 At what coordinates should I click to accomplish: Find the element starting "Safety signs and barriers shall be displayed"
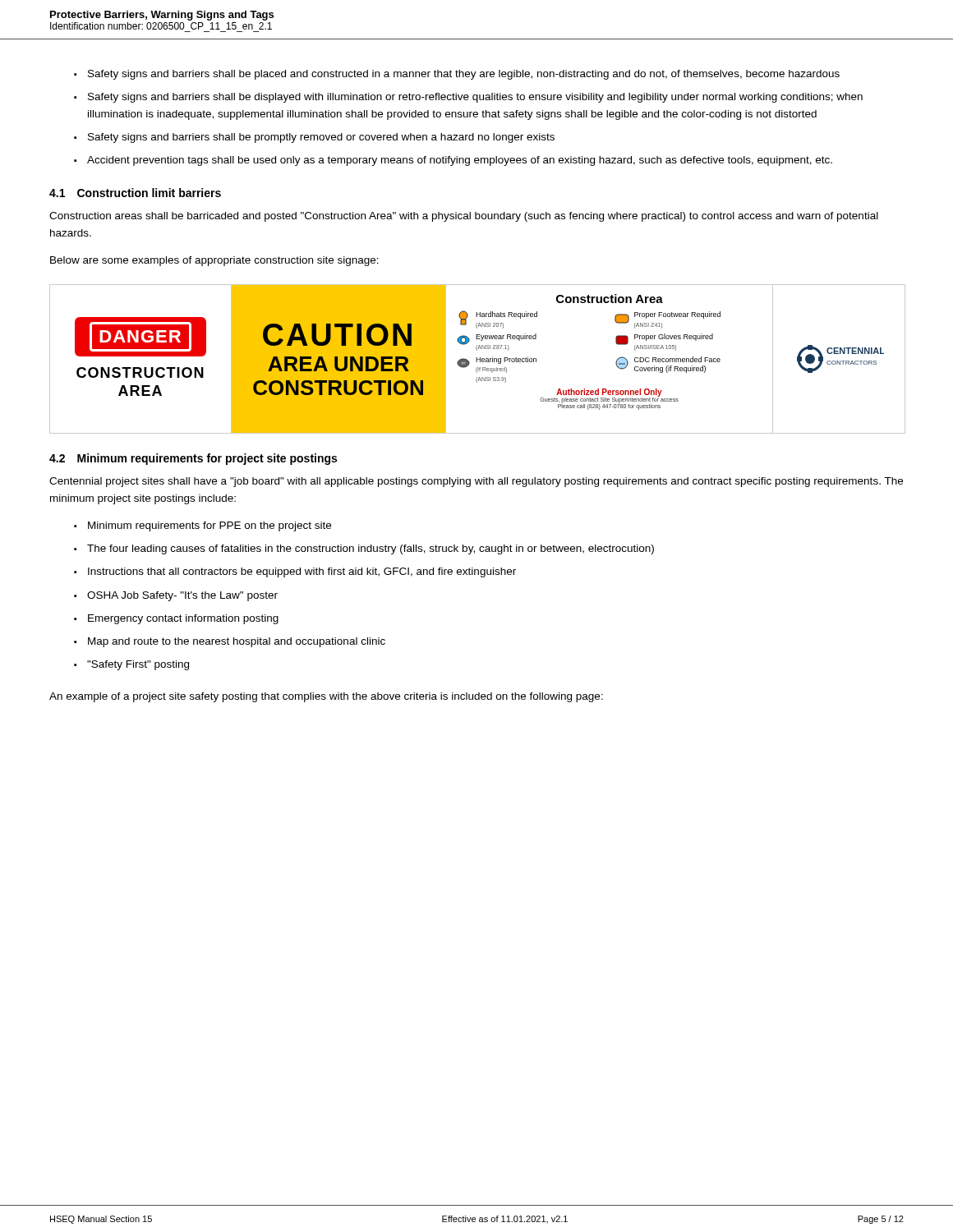click(475, 105)
